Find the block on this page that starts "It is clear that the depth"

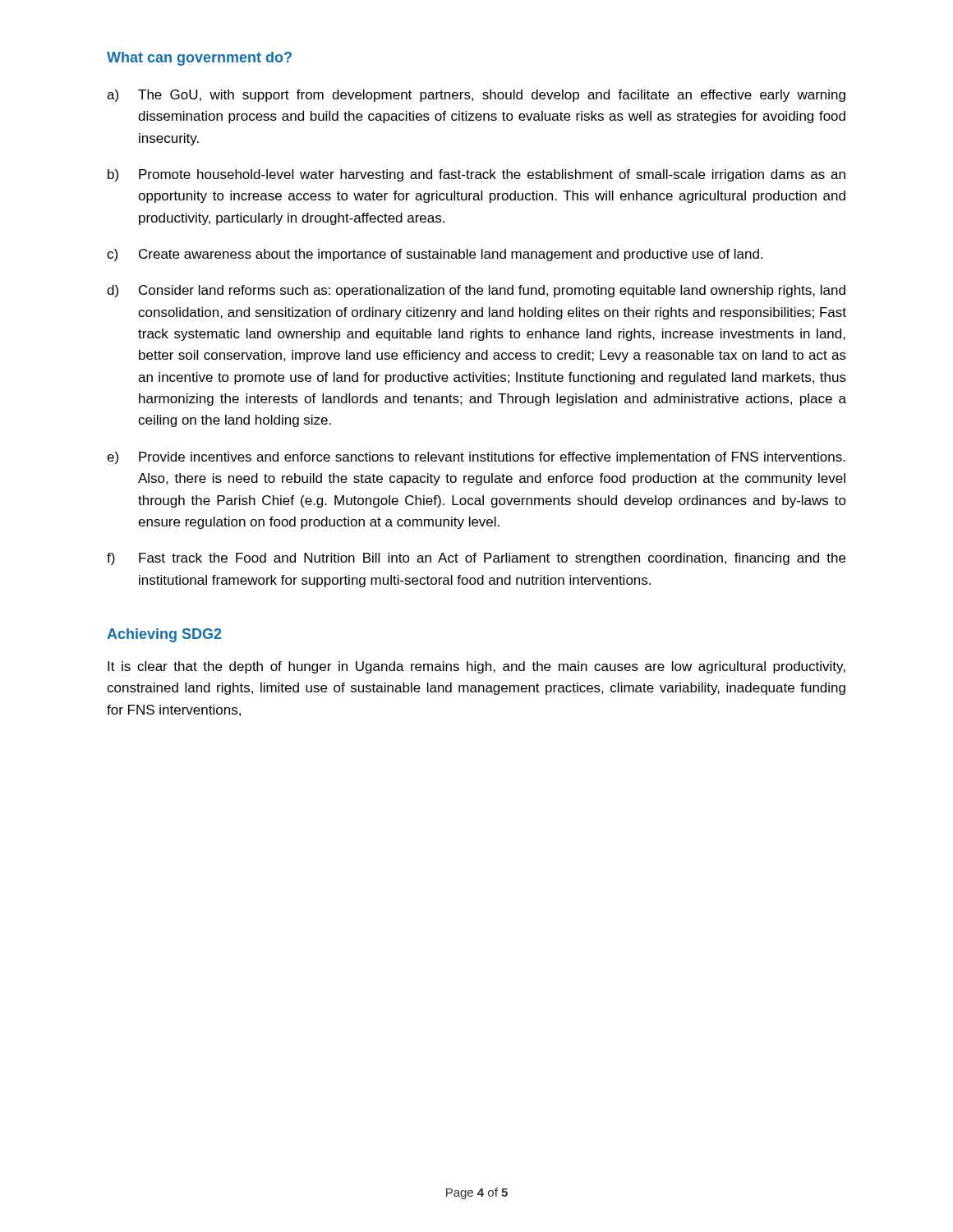[x=476, y=688]
